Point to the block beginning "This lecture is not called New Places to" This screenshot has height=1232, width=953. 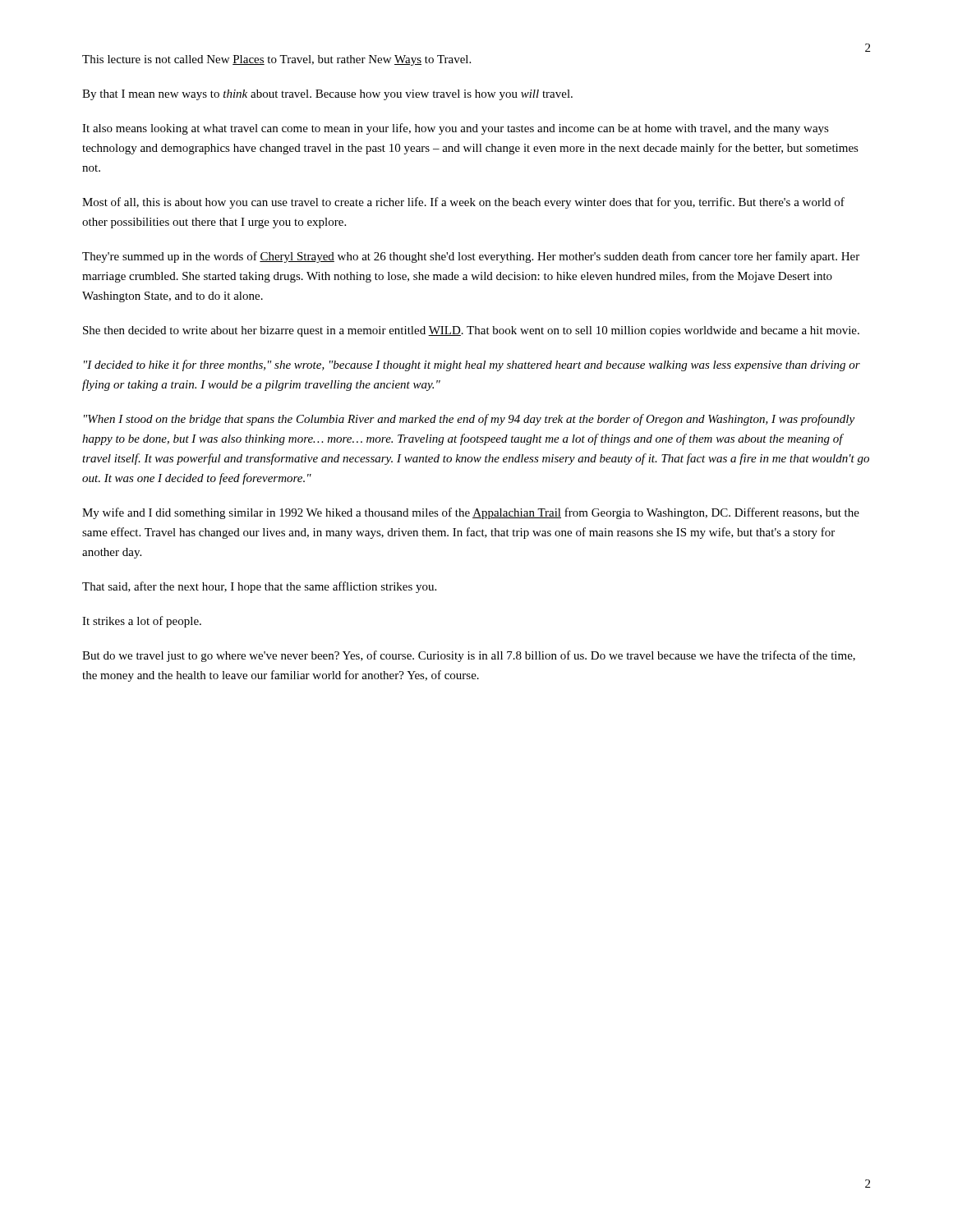pos(476,59)
